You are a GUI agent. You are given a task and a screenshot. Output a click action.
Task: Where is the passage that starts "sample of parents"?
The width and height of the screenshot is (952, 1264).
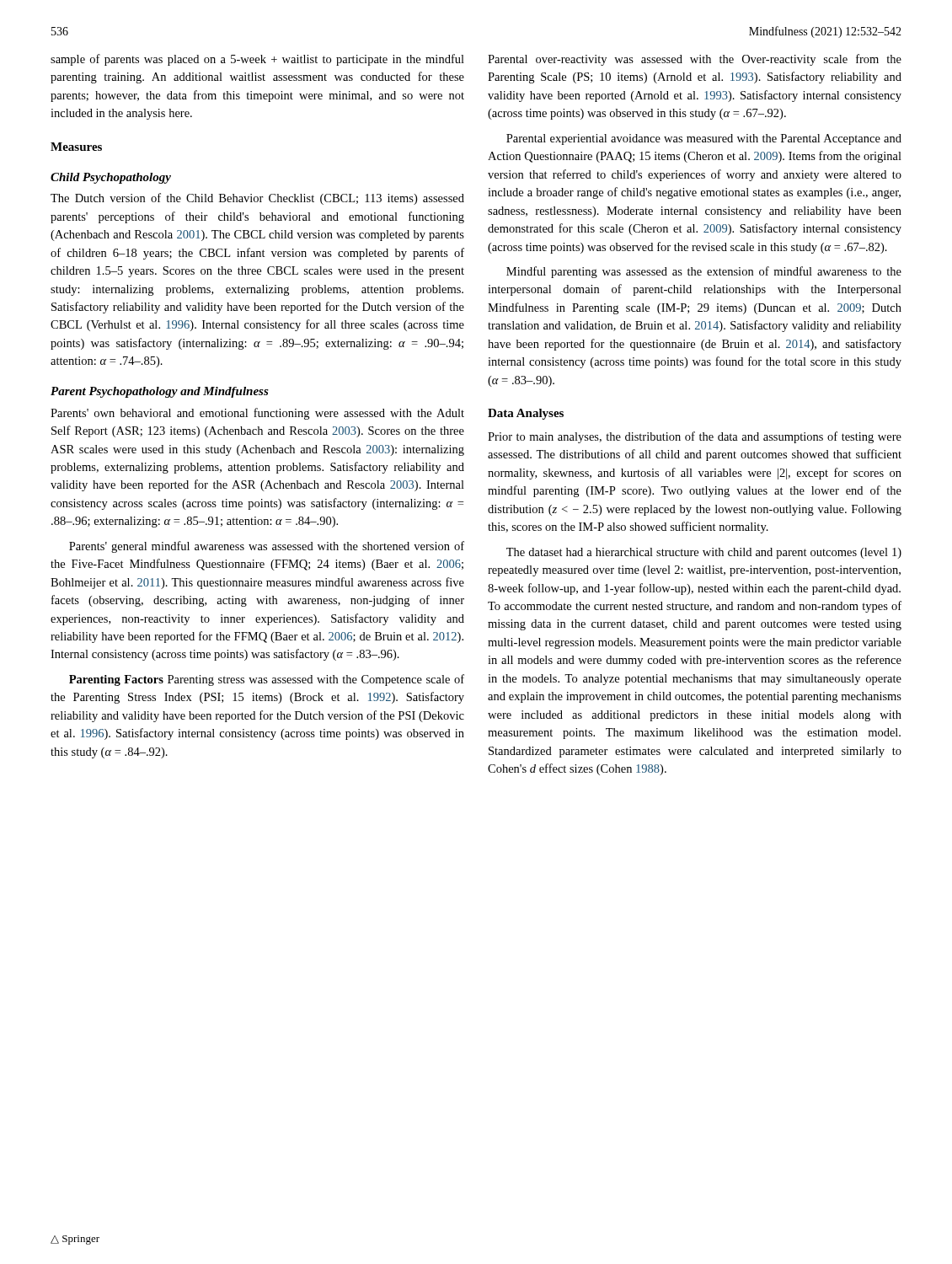257,87
